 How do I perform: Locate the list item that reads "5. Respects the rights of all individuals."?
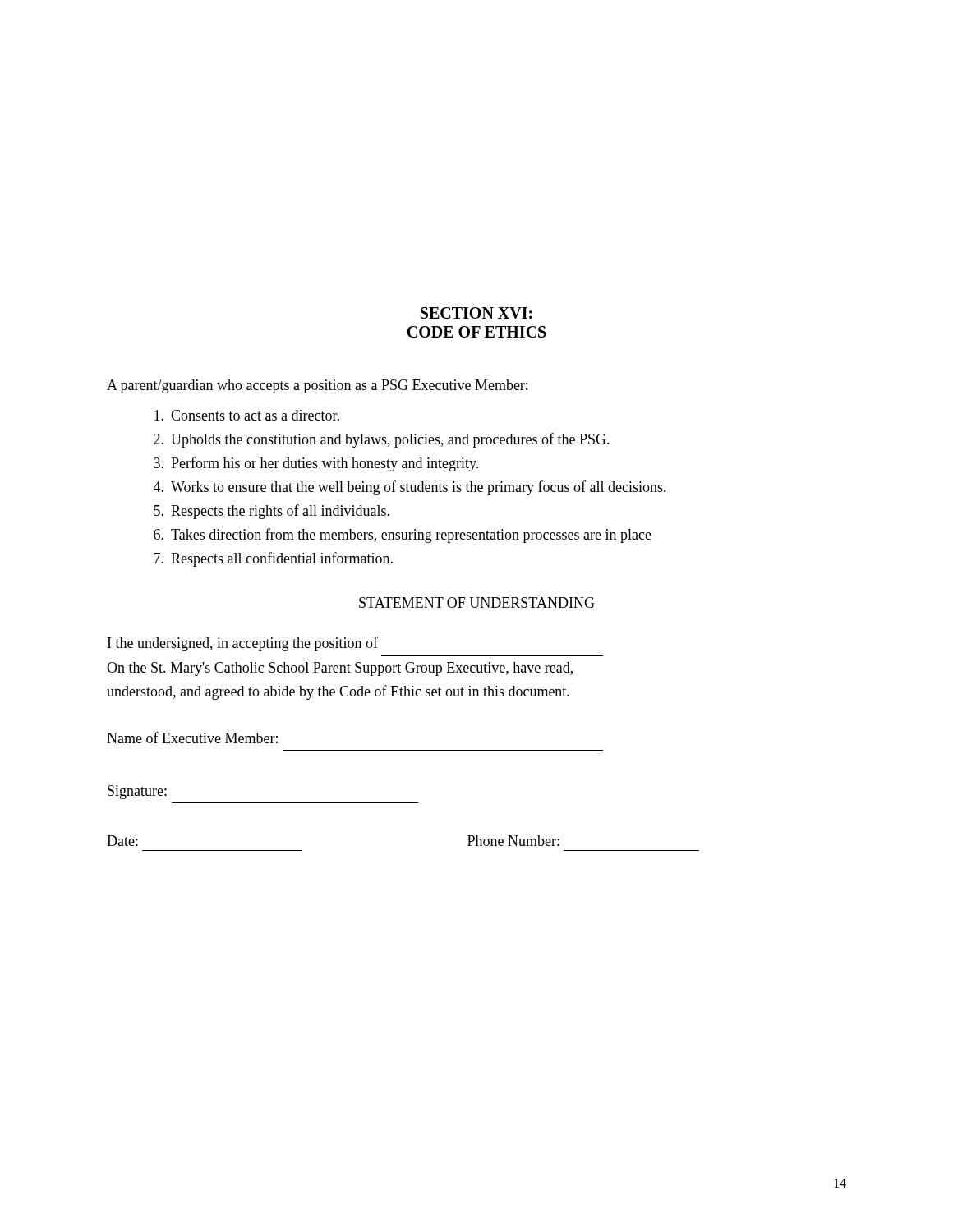click(x=272, y=512)
